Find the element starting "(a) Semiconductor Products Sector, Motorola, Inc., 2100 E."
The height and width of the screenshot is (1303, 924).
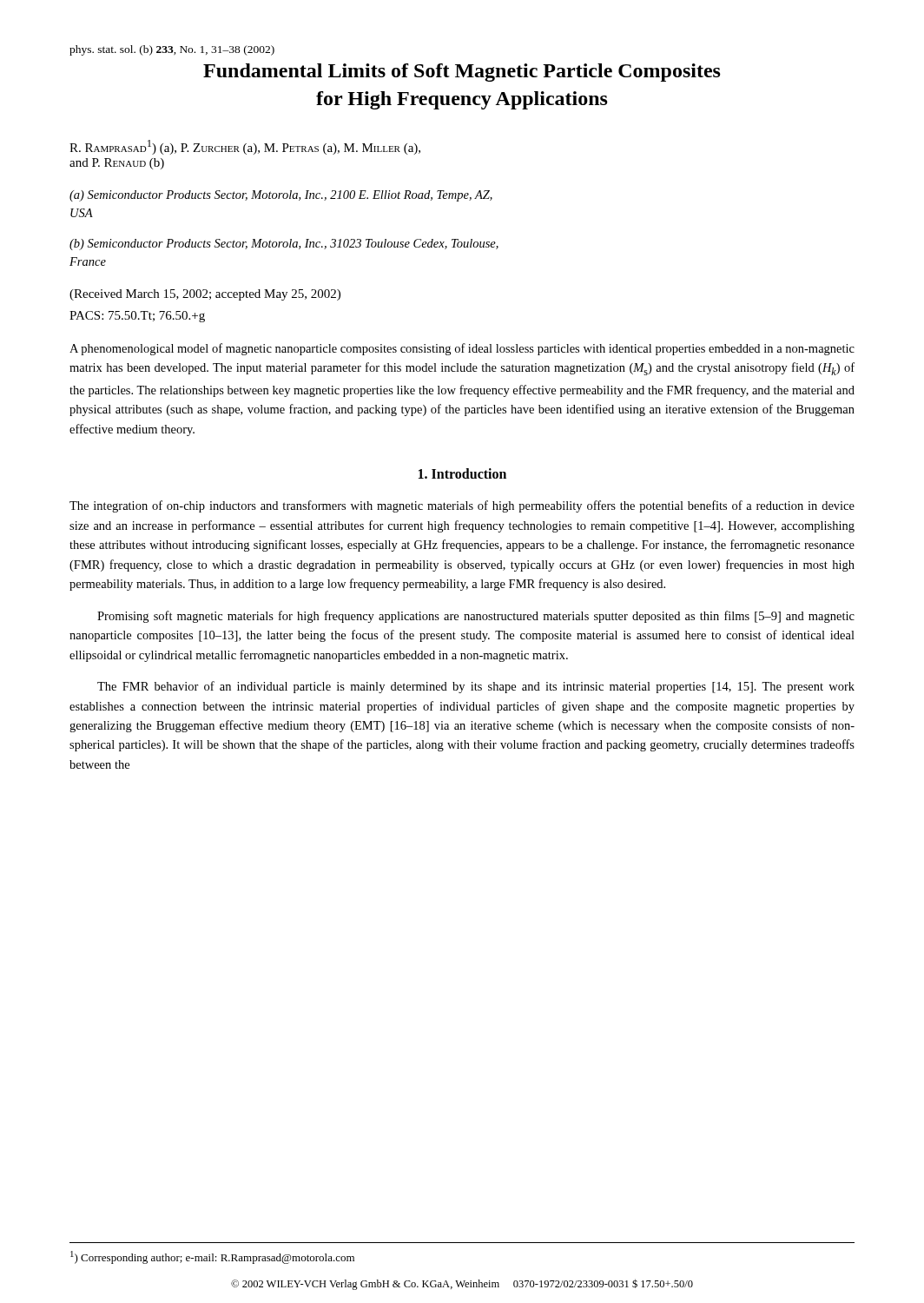point(281,204)
